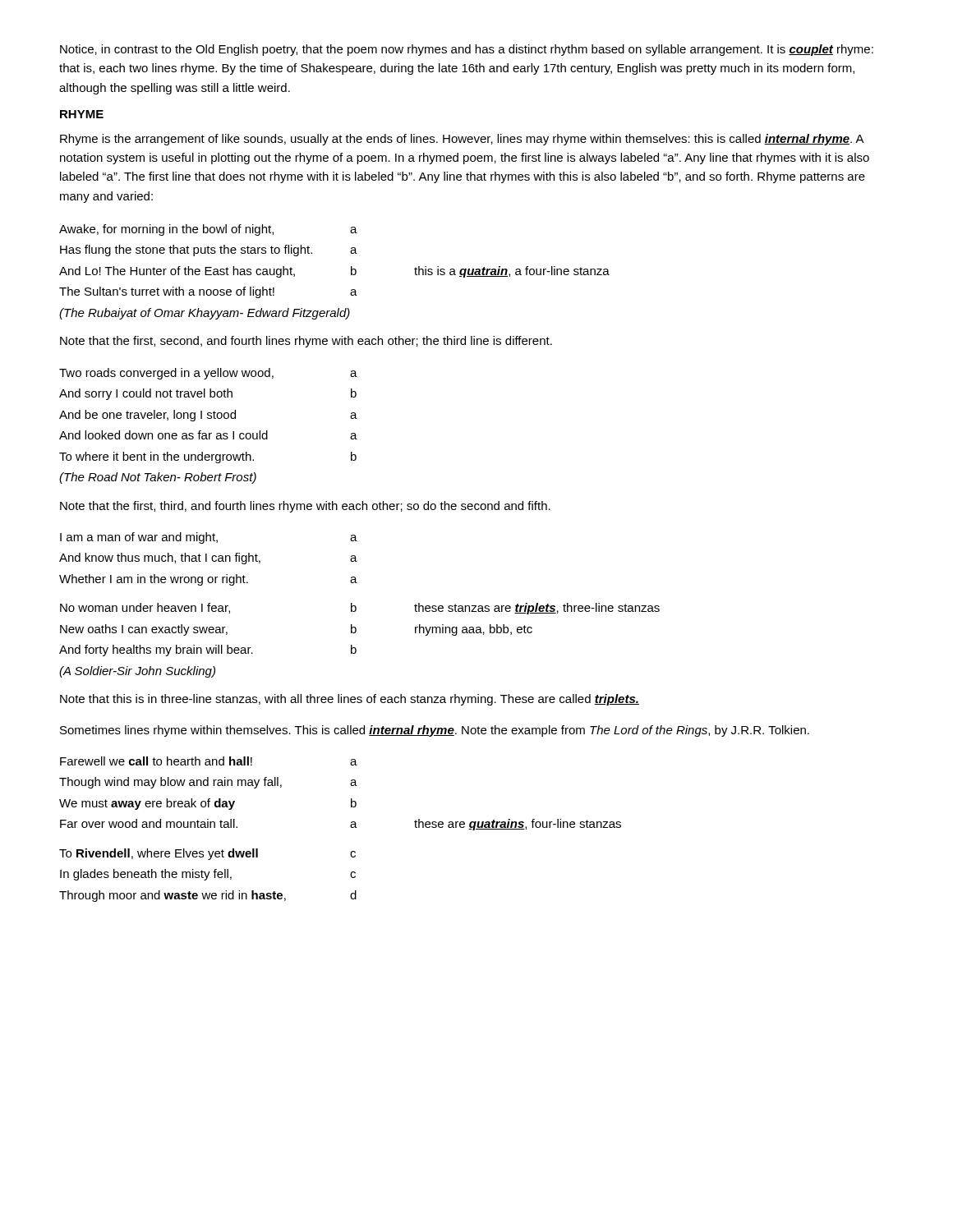Navigate to the block starting "Note that this is in three-line stanzas, with"
Screen dimensions: 1232x953
click(349, 699)
